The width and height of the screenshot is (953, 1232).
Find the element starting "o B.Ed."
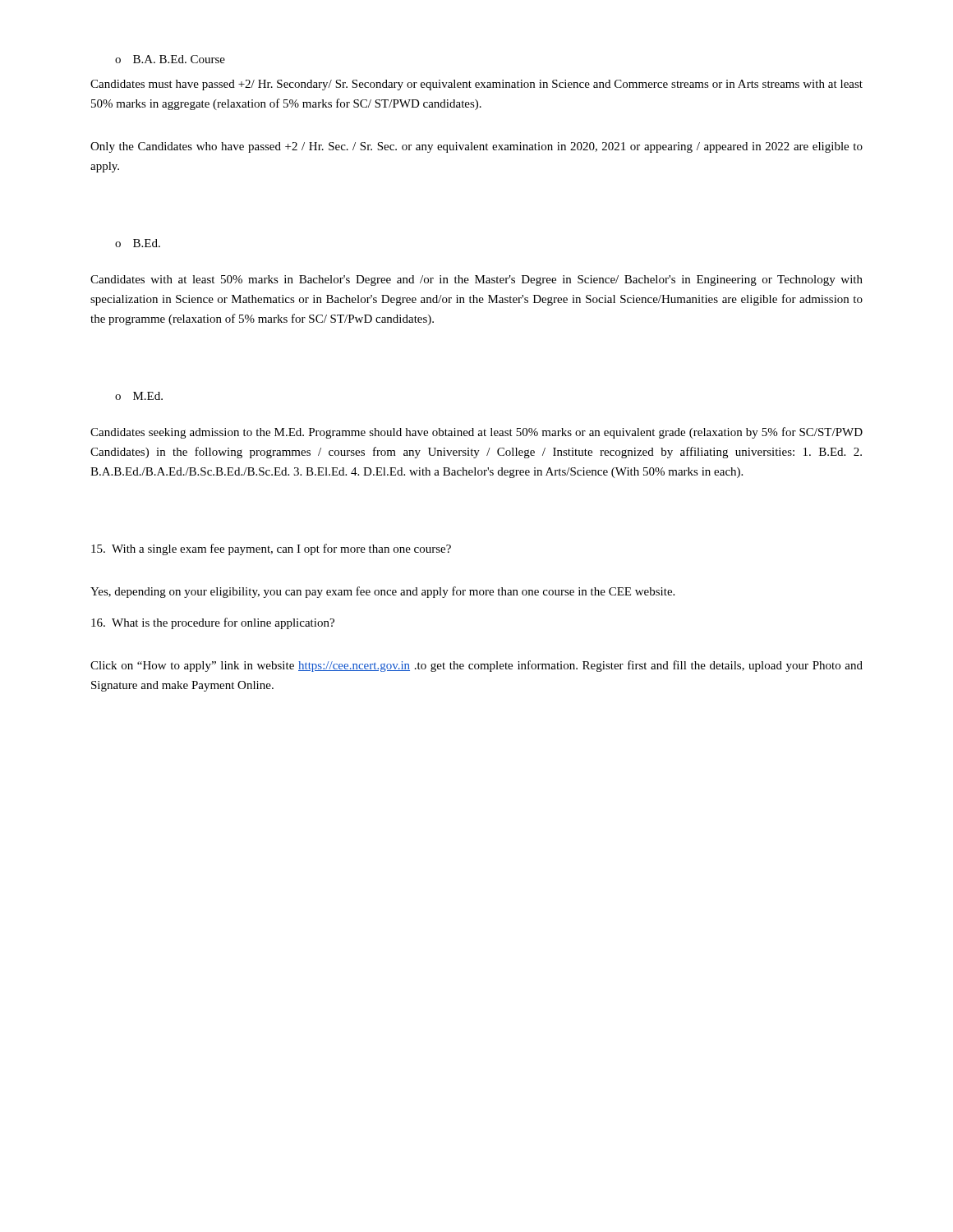pos(138,243)
